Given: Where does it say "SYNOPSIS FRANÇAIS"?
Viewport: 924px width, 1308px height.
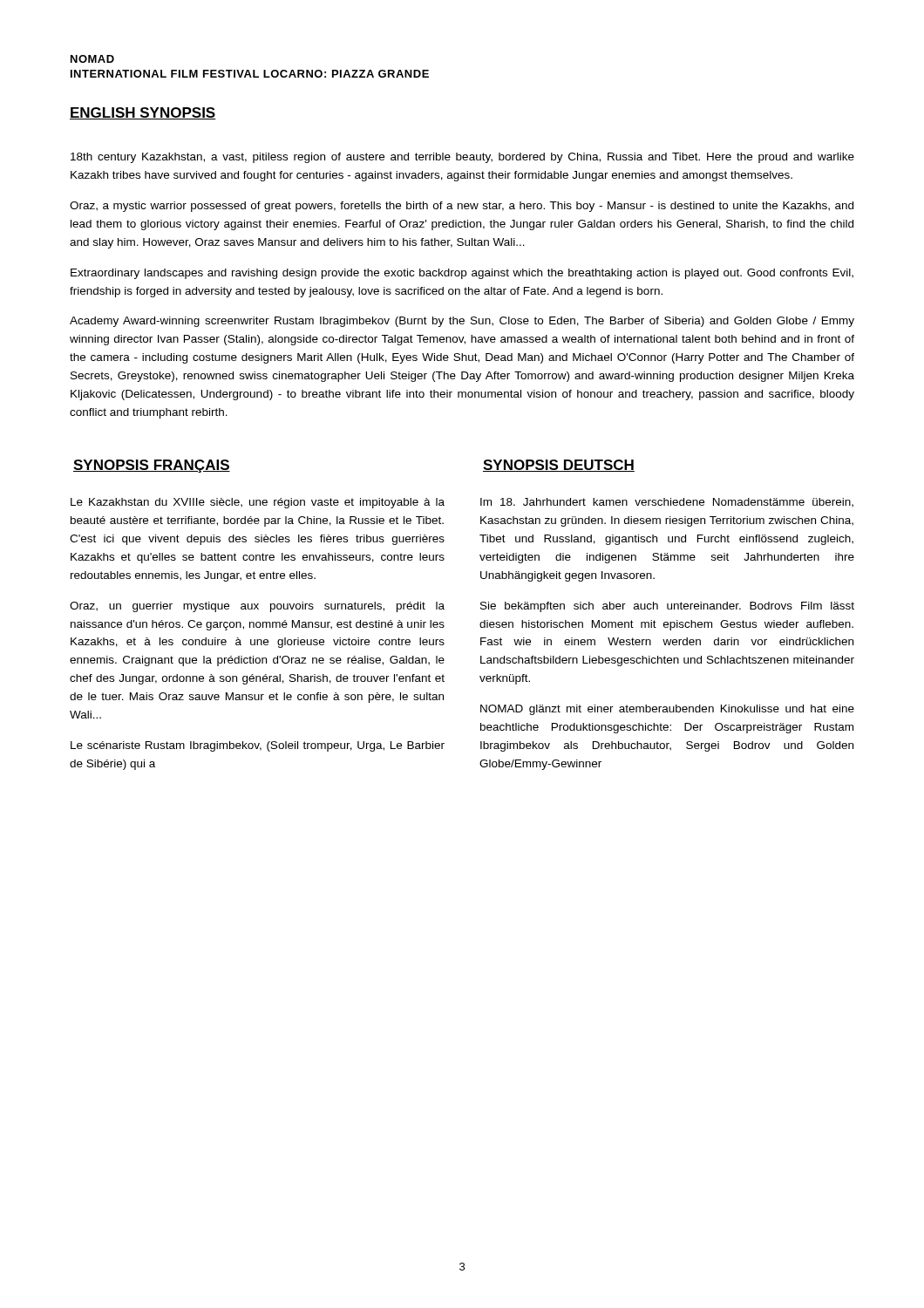Looking at the screenshot, I should [151, 466].
